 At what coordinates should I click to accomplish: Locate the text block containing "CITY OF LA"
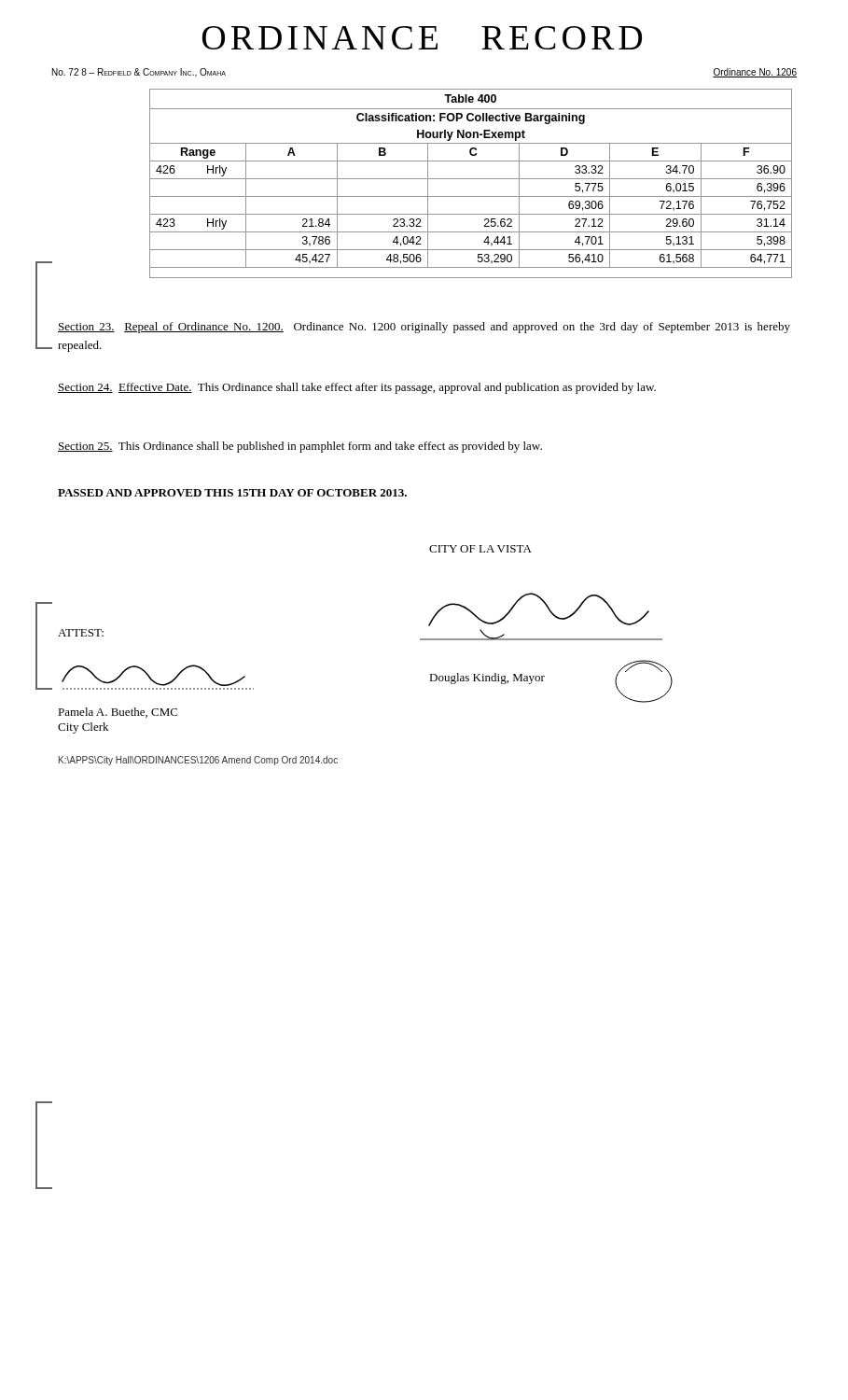point(480,548)
